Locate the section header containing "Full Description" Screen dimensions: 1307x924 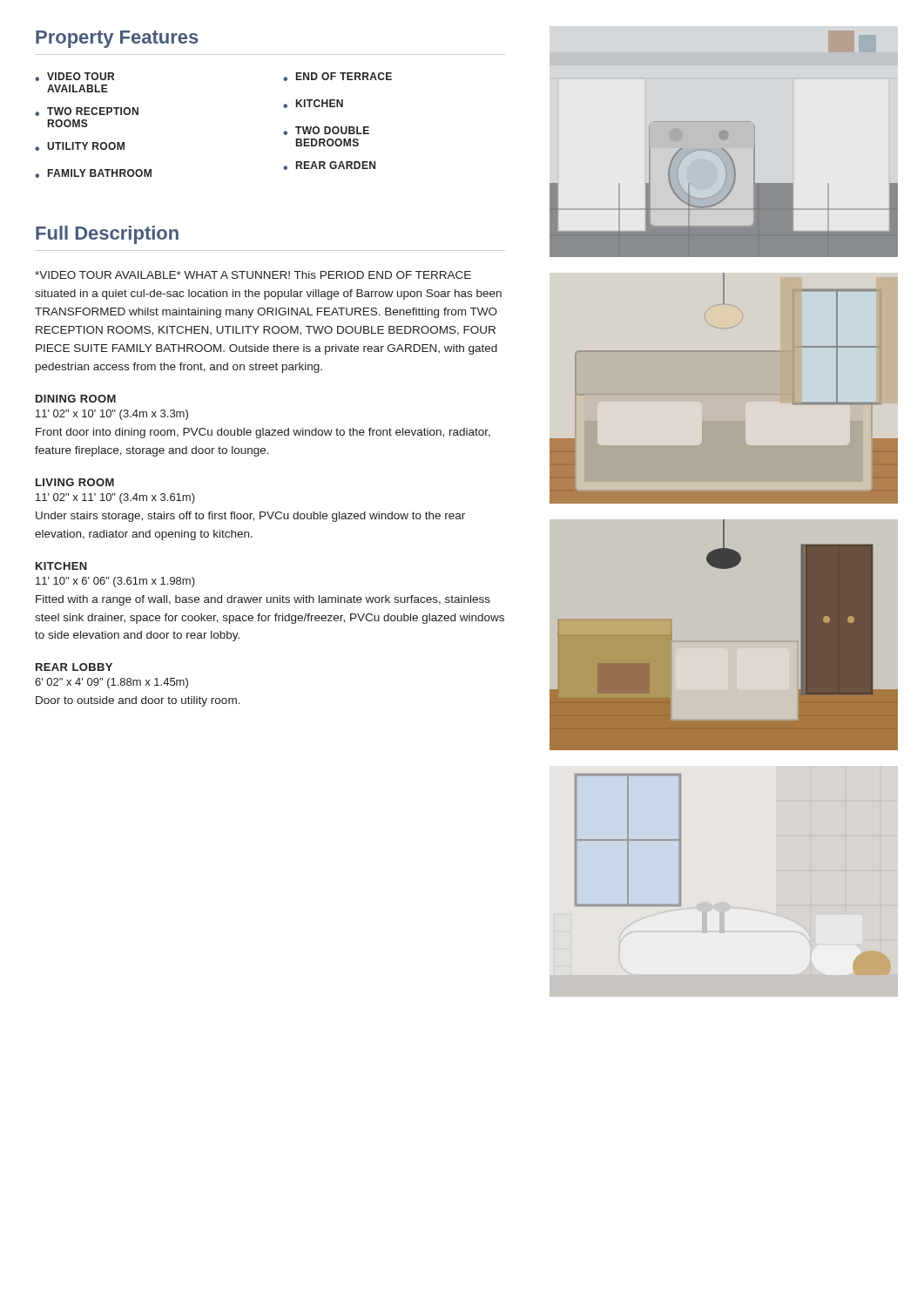(107, 235)
